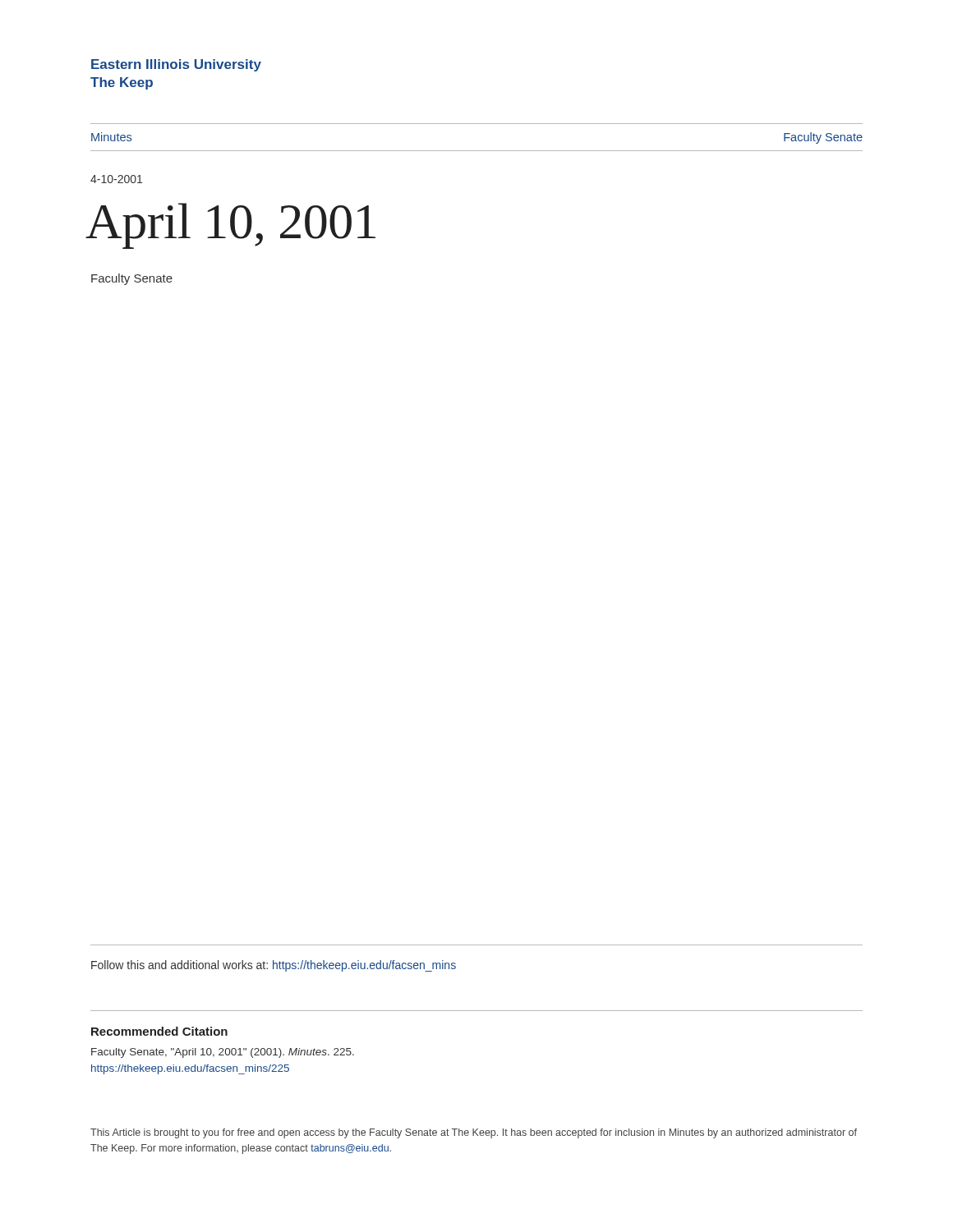
Task: Click the passage that begins "Faculty Senate, "April 10, 2001" (2001). Minutes. 225."
Action: point(223,1053)
